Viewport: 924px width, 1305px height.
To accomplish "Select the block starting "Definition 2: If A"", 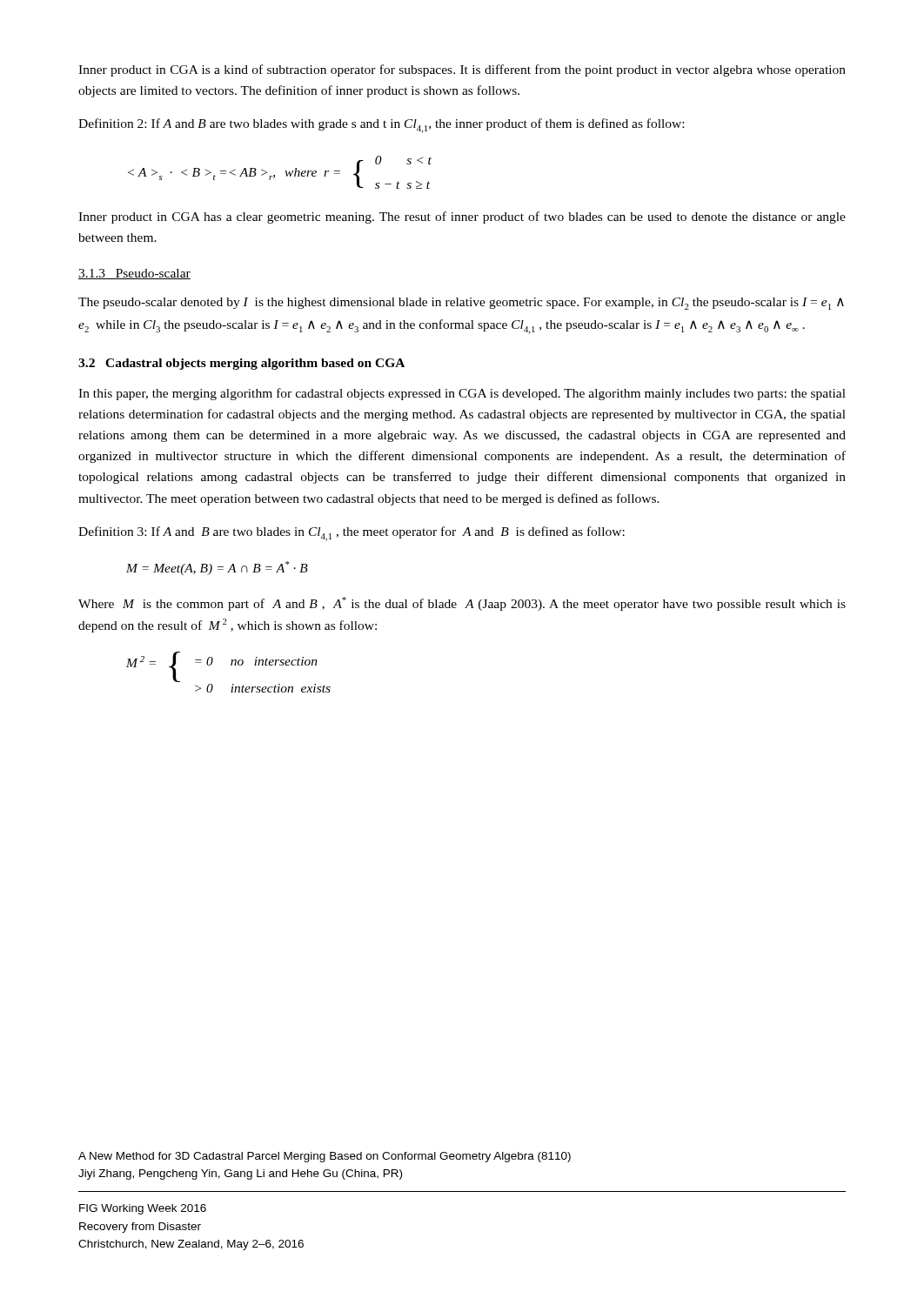I will coord(382,124).
